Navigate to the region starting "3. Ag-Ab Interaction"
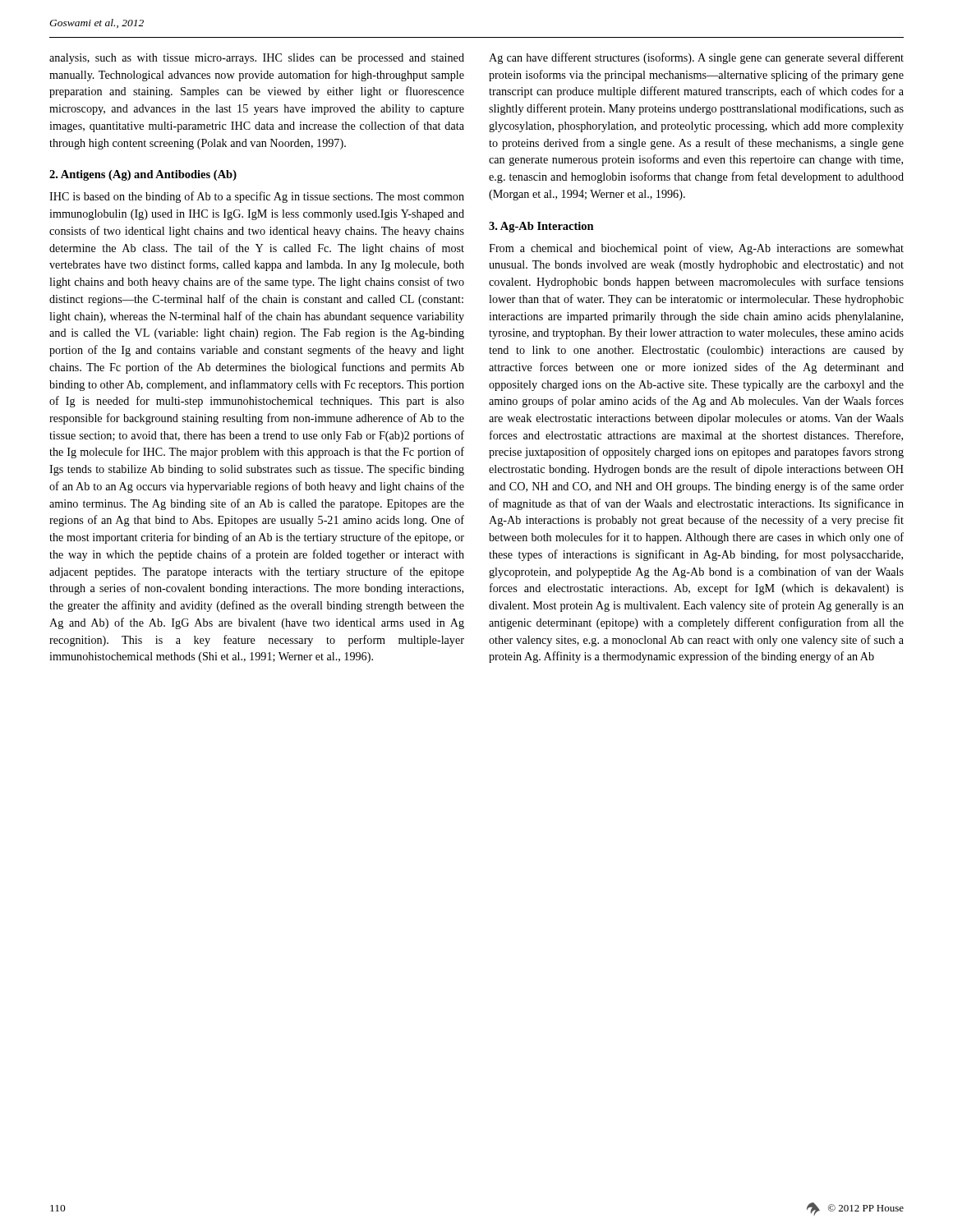The image size is (953, 1232). (x=541, y=226)
